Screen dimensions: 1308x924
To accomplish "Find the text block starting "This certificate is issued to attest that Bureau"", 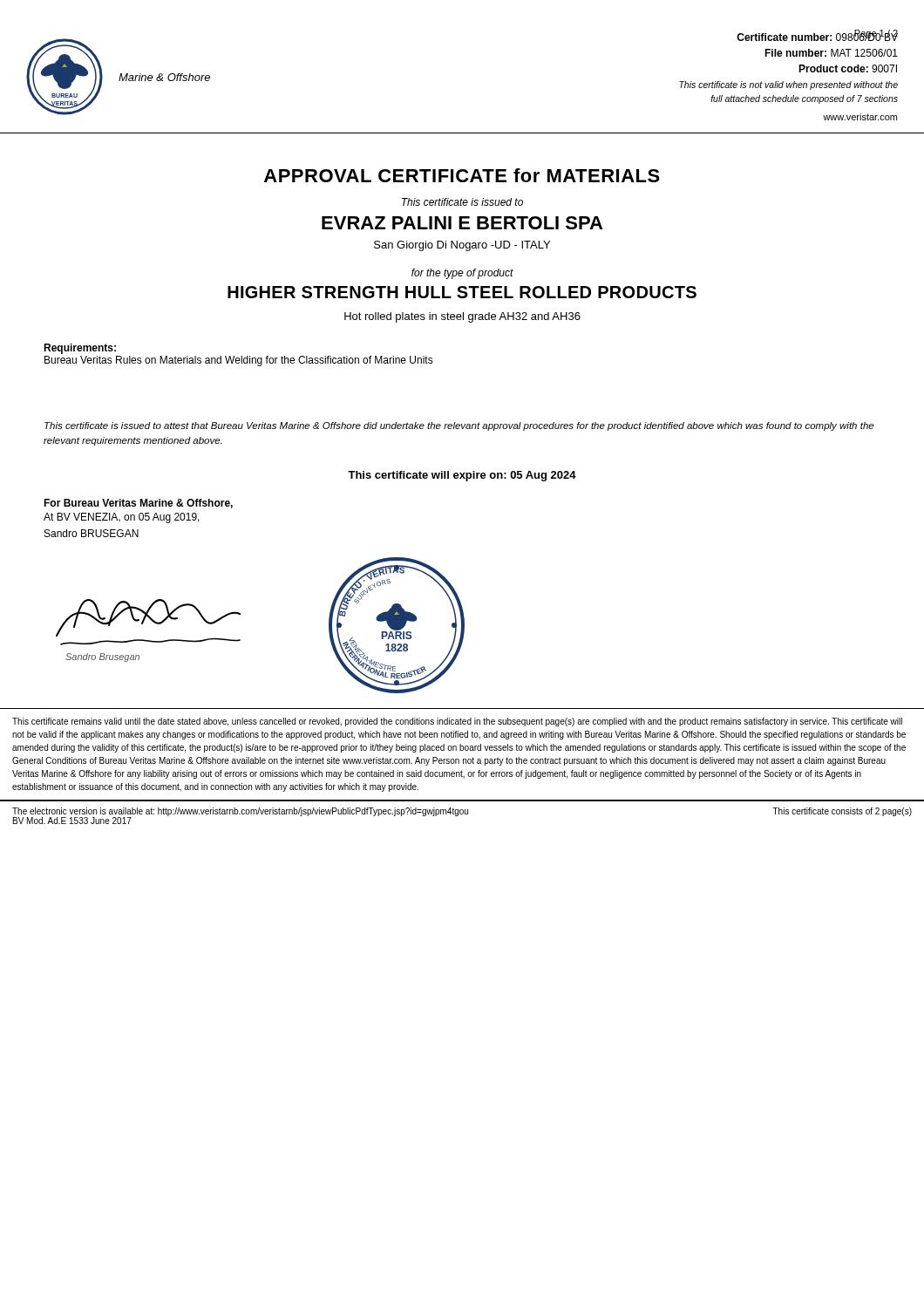I will (459, 433).
